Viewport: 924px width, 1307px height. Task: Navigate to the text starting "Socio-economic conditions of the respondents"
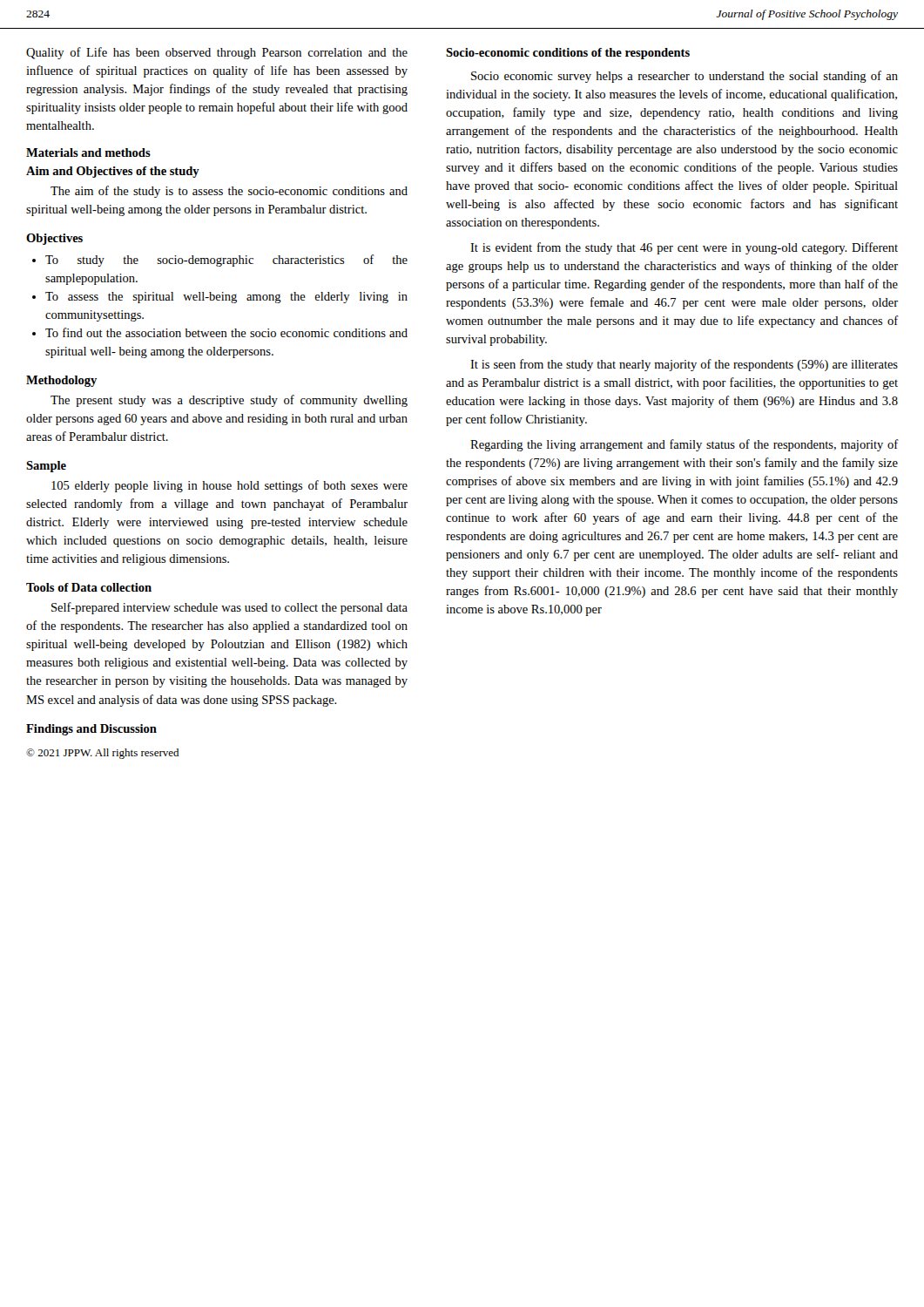tap(672, 53)
